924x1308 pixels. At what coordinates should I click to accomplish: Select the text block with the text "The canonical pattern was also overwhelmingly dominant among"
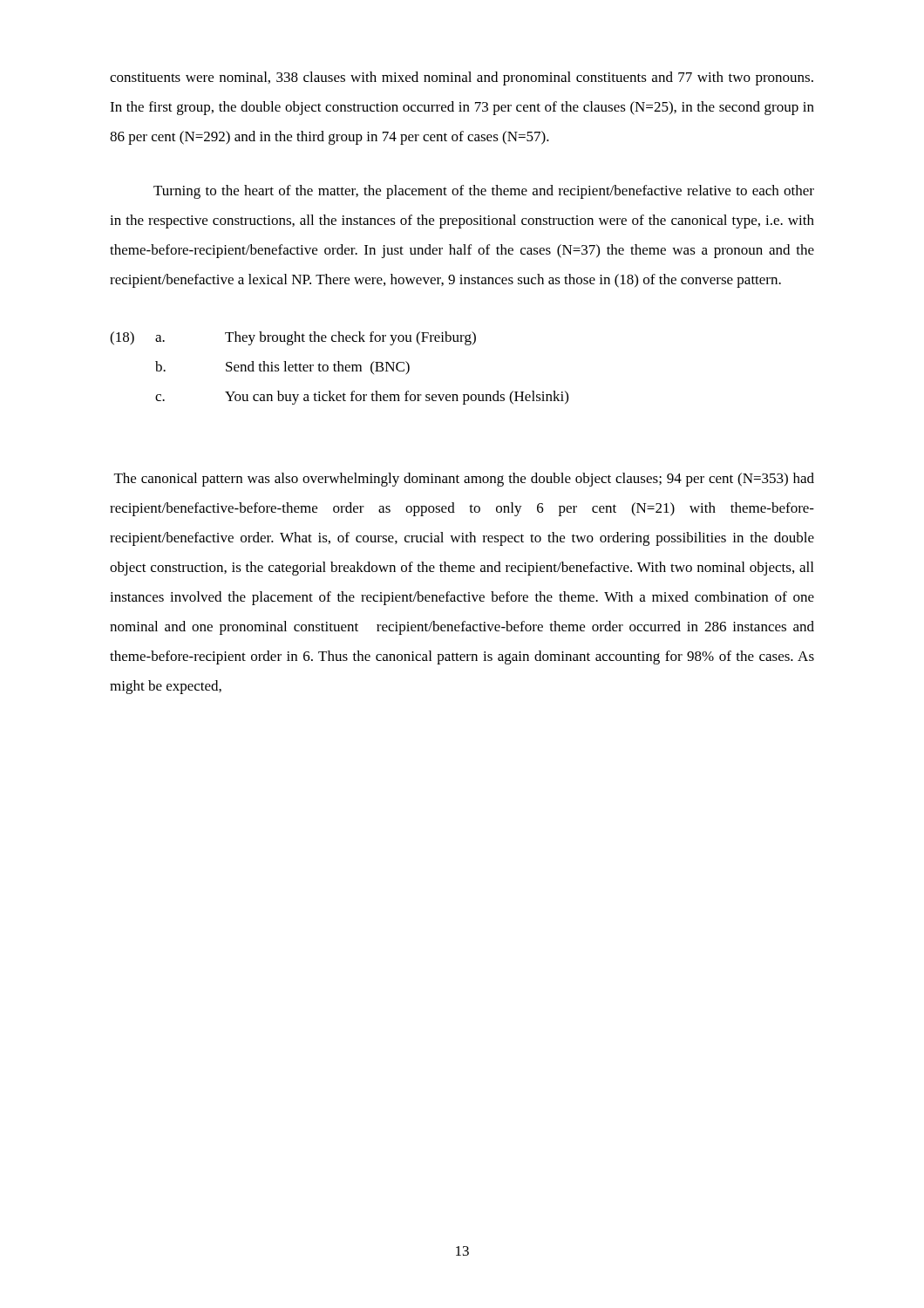(462, 583)
